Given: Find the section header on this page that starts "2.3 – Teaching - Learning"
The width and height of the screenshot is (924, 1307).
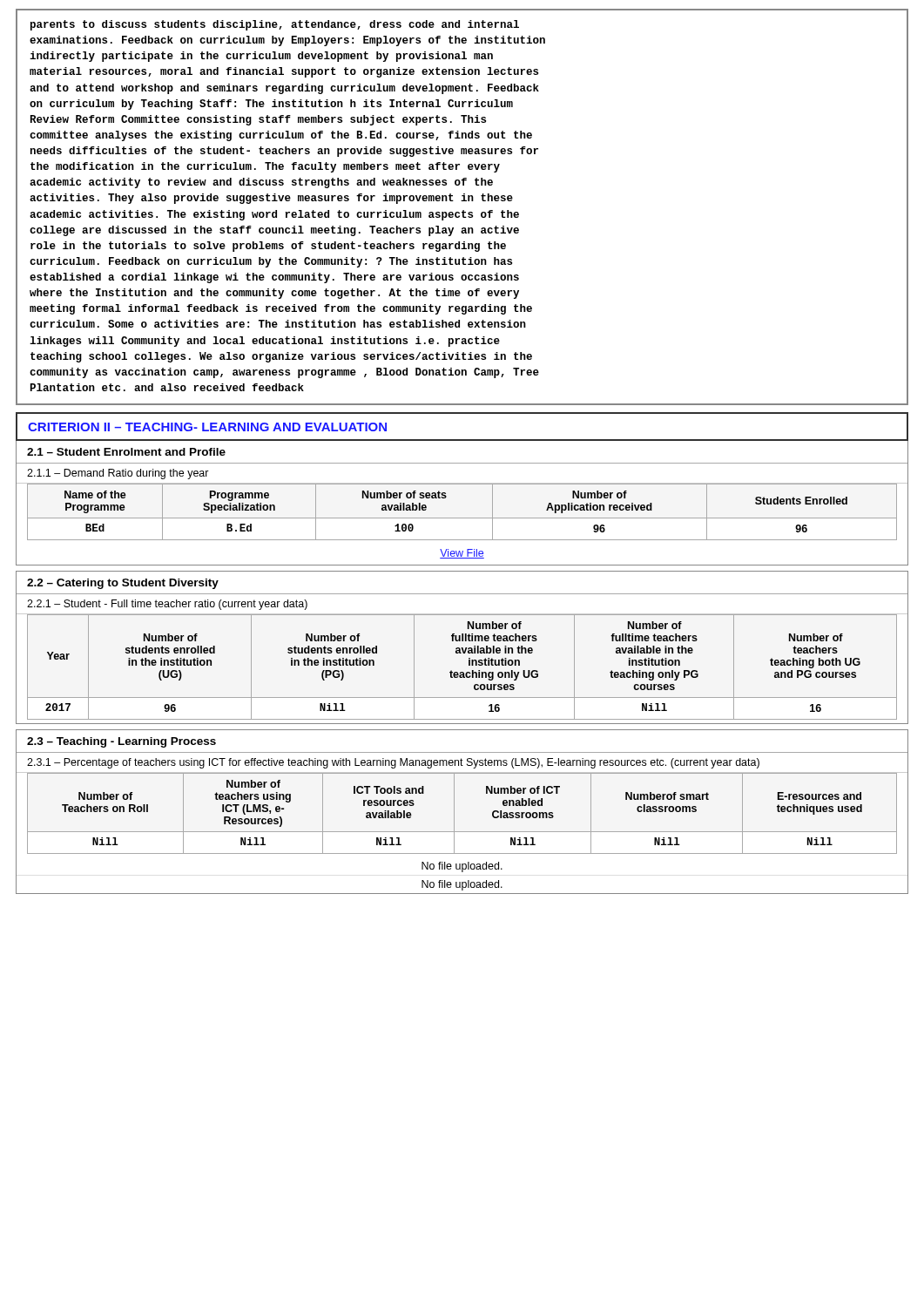Looking at the screenshot, I should coord(122,741).
